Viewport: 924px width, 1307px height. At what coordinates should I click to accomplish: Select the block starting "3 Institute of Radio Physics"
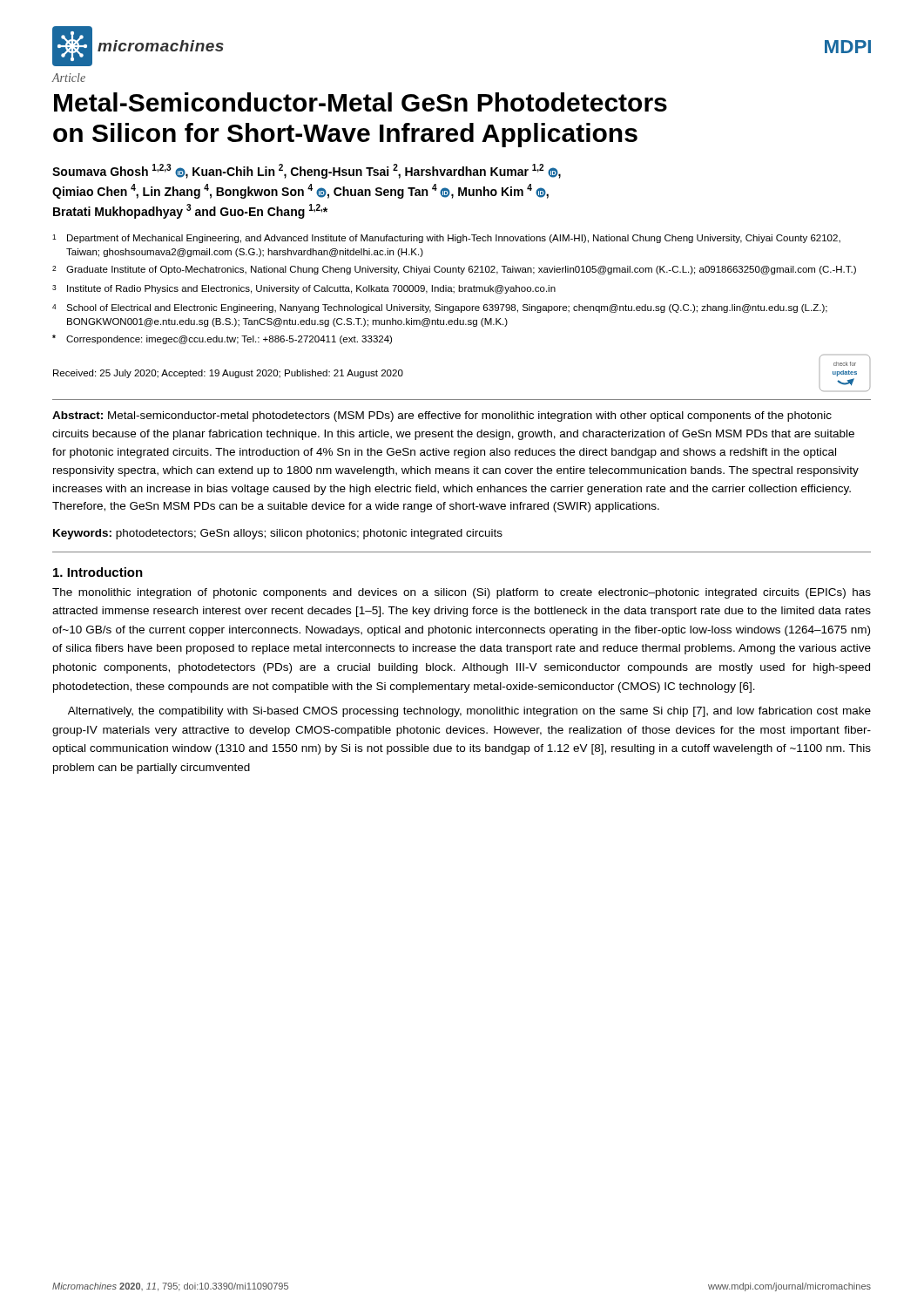[462, 290]
